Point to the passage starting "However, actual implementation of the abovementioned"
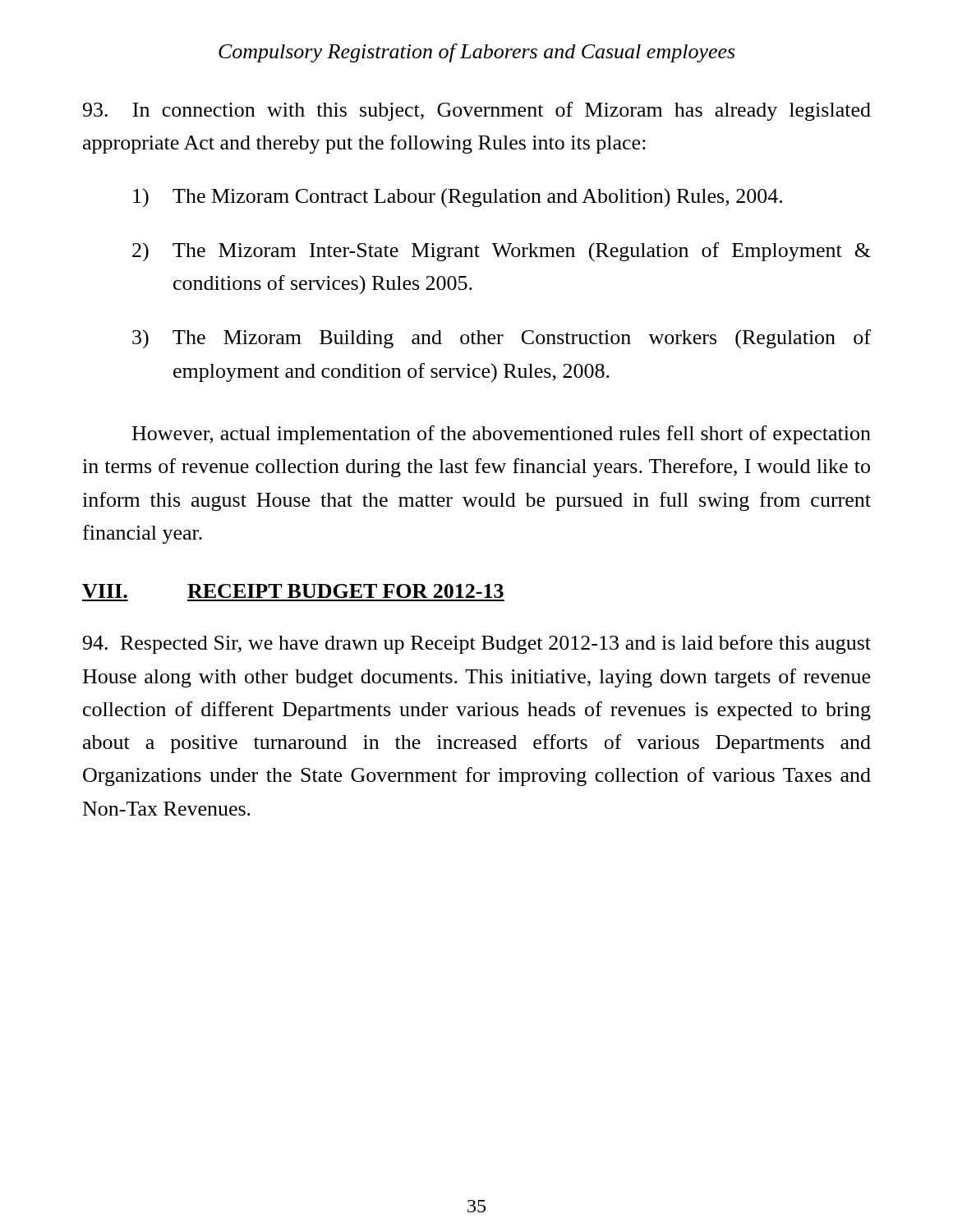Screen dimensions: 1232x953 click(x=476, y=483)
